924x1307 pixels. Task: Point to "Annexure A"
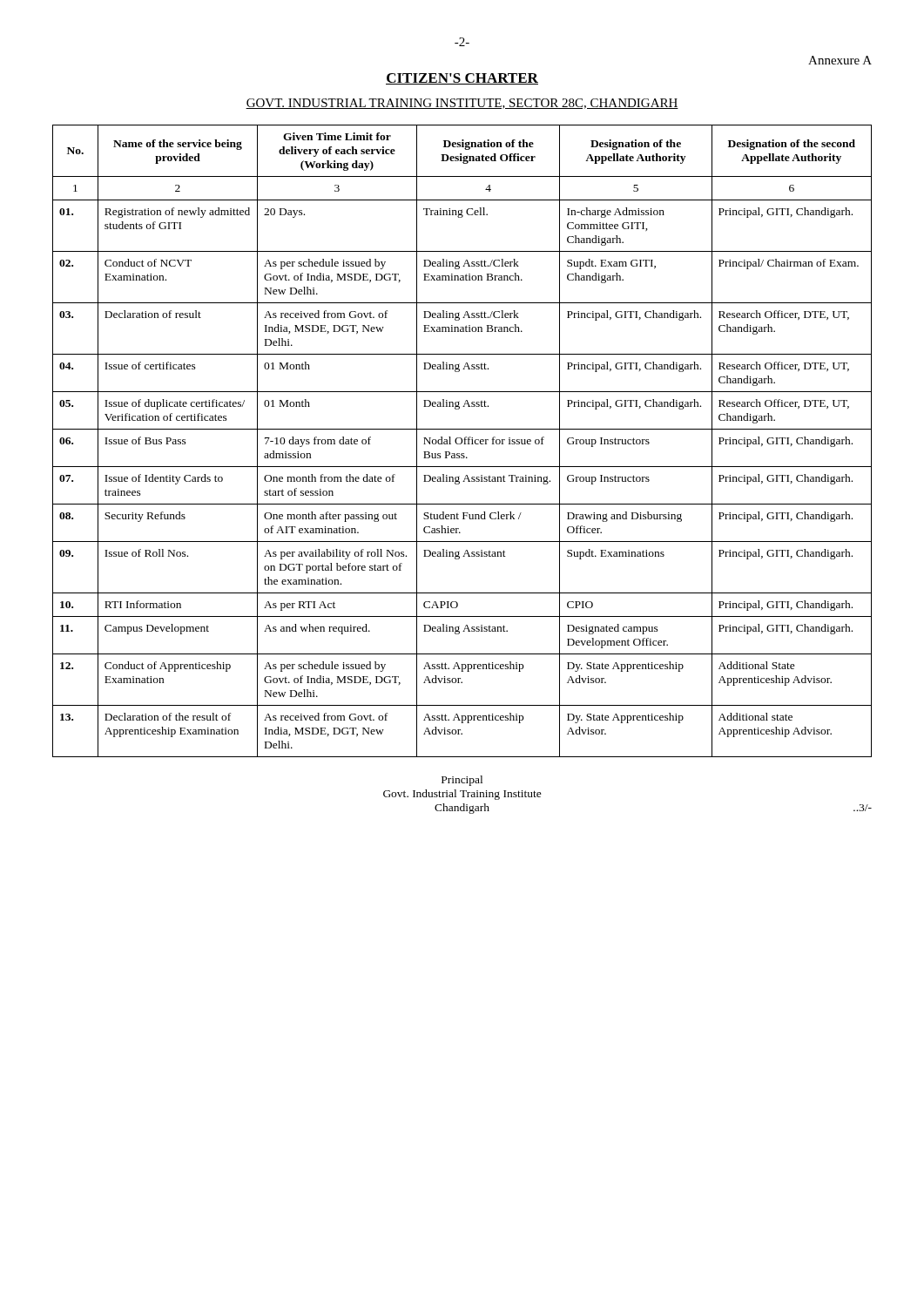click(x=840, y=60)
